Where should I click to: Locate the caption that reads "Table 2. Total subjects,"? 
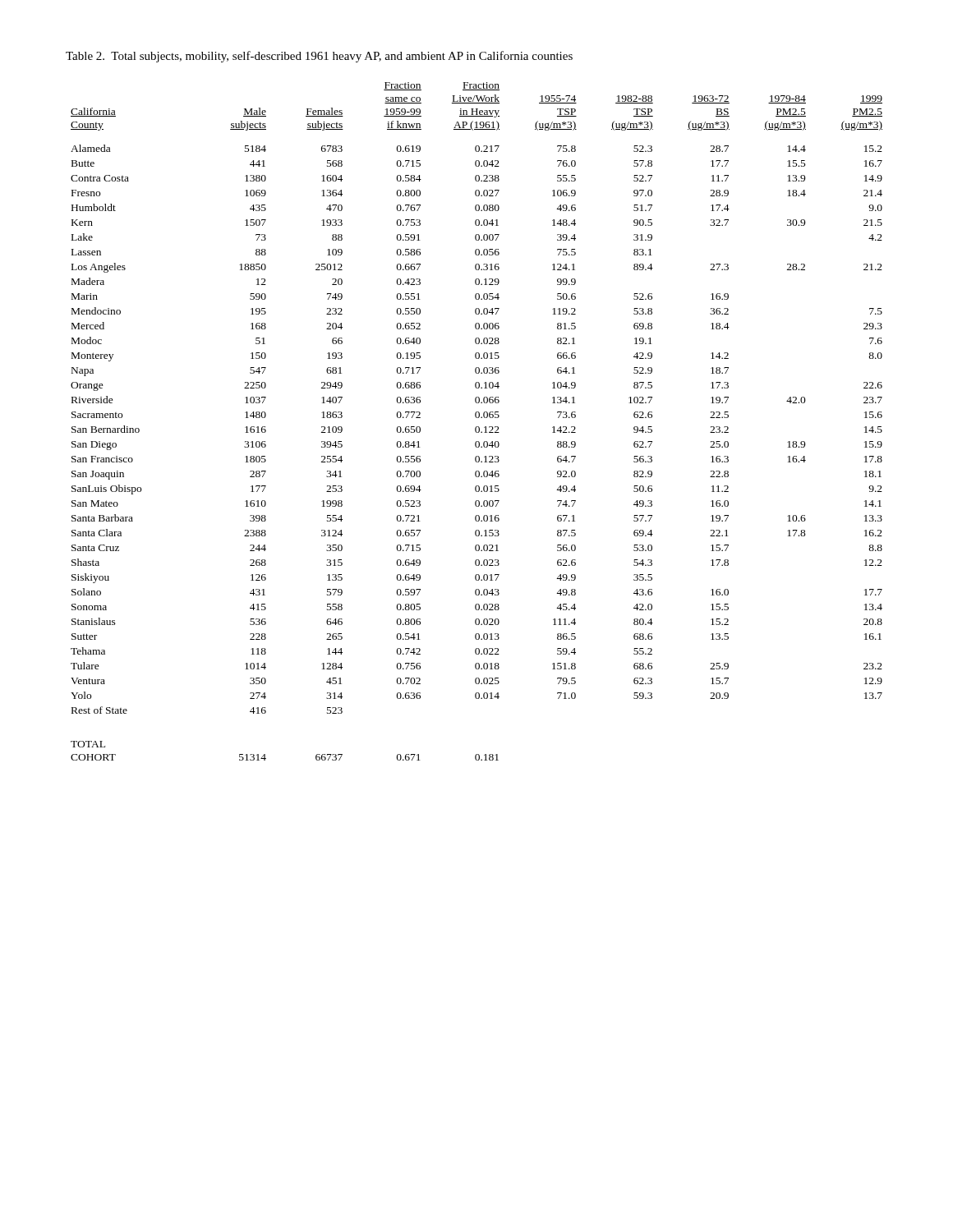click(x=476, y=56)
